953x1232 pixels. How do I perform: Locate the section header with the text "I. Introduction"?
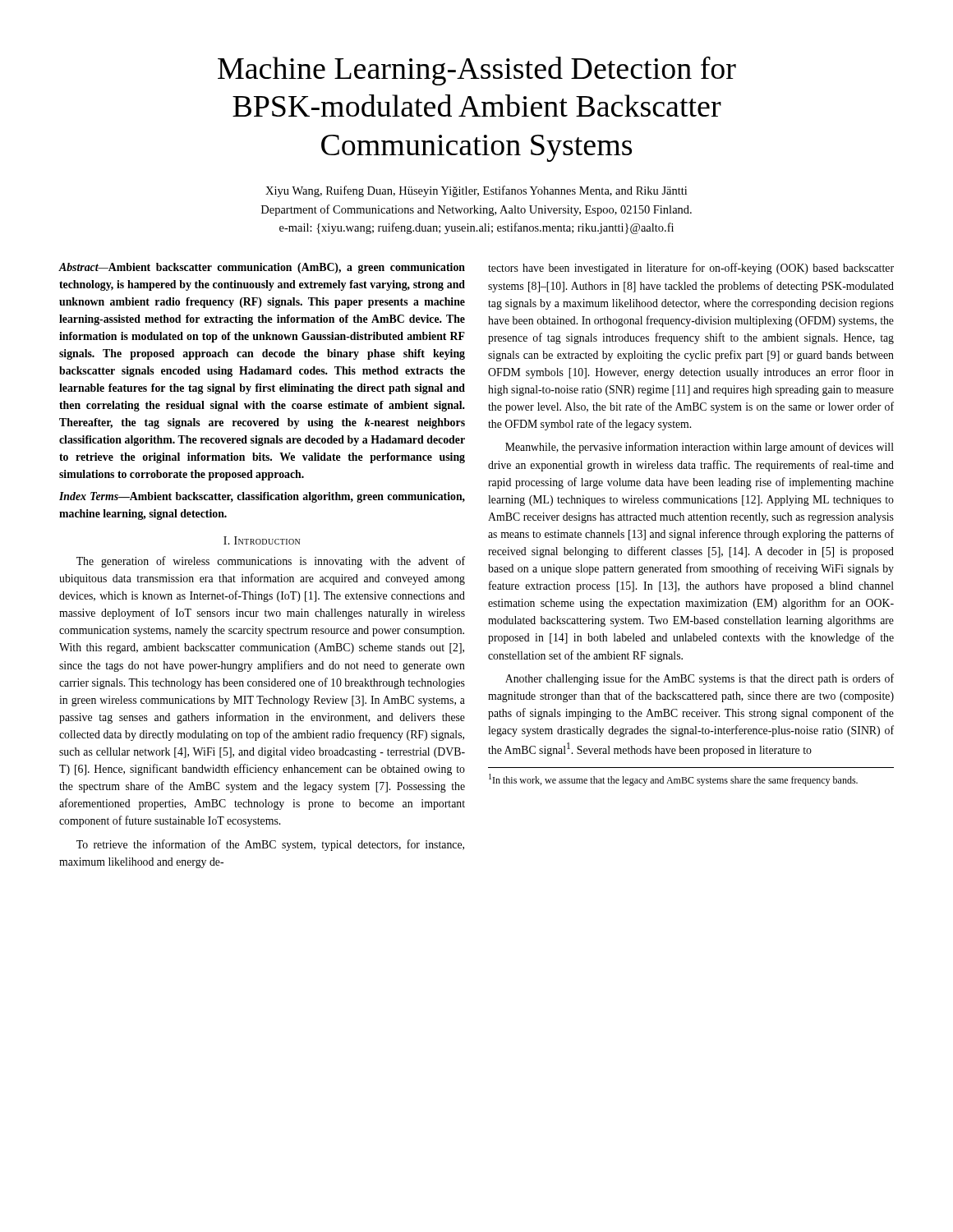262,541
